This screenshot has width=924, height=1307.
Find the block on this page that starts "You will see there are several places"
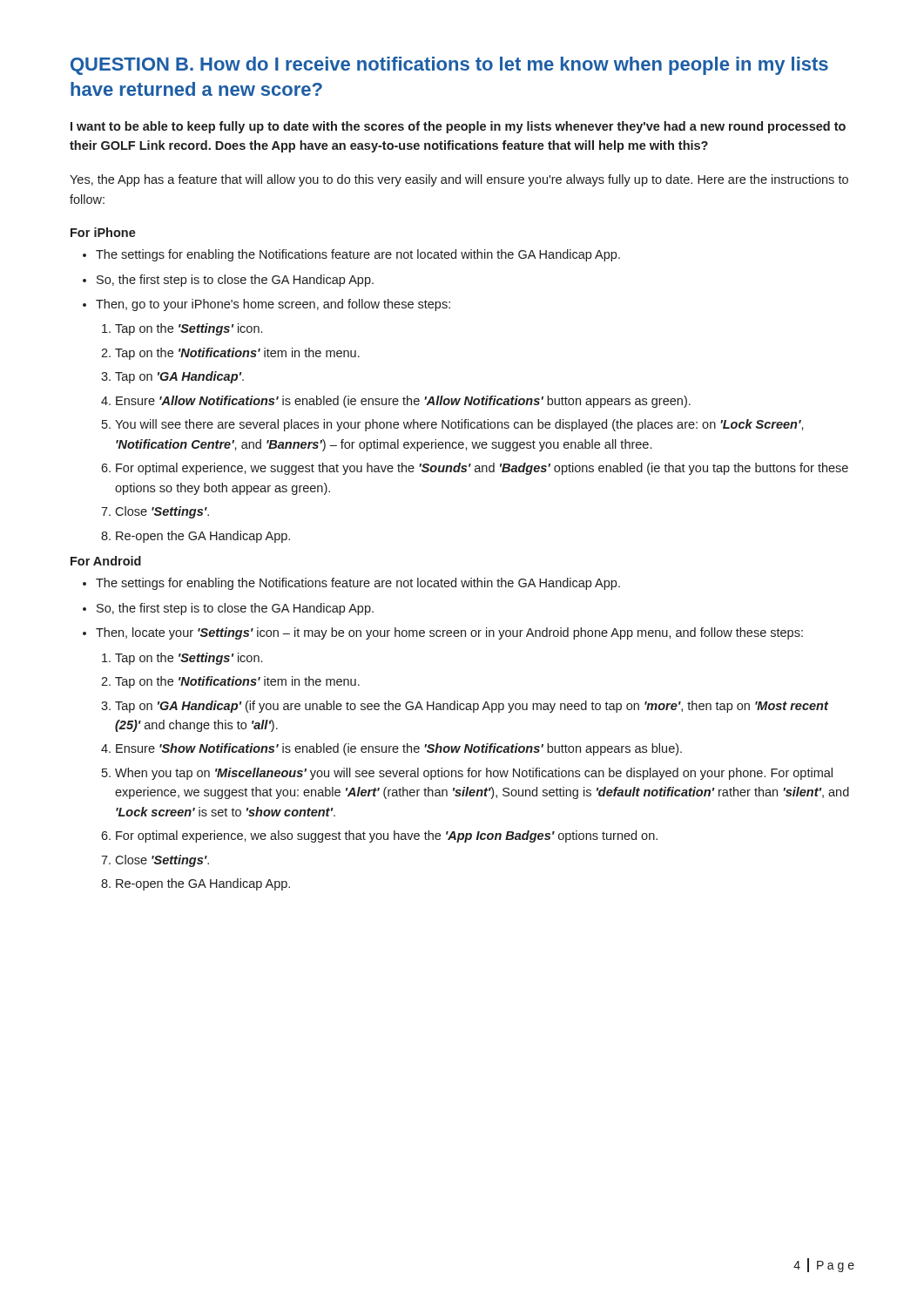pyautogui.click(x=460, y=434)
